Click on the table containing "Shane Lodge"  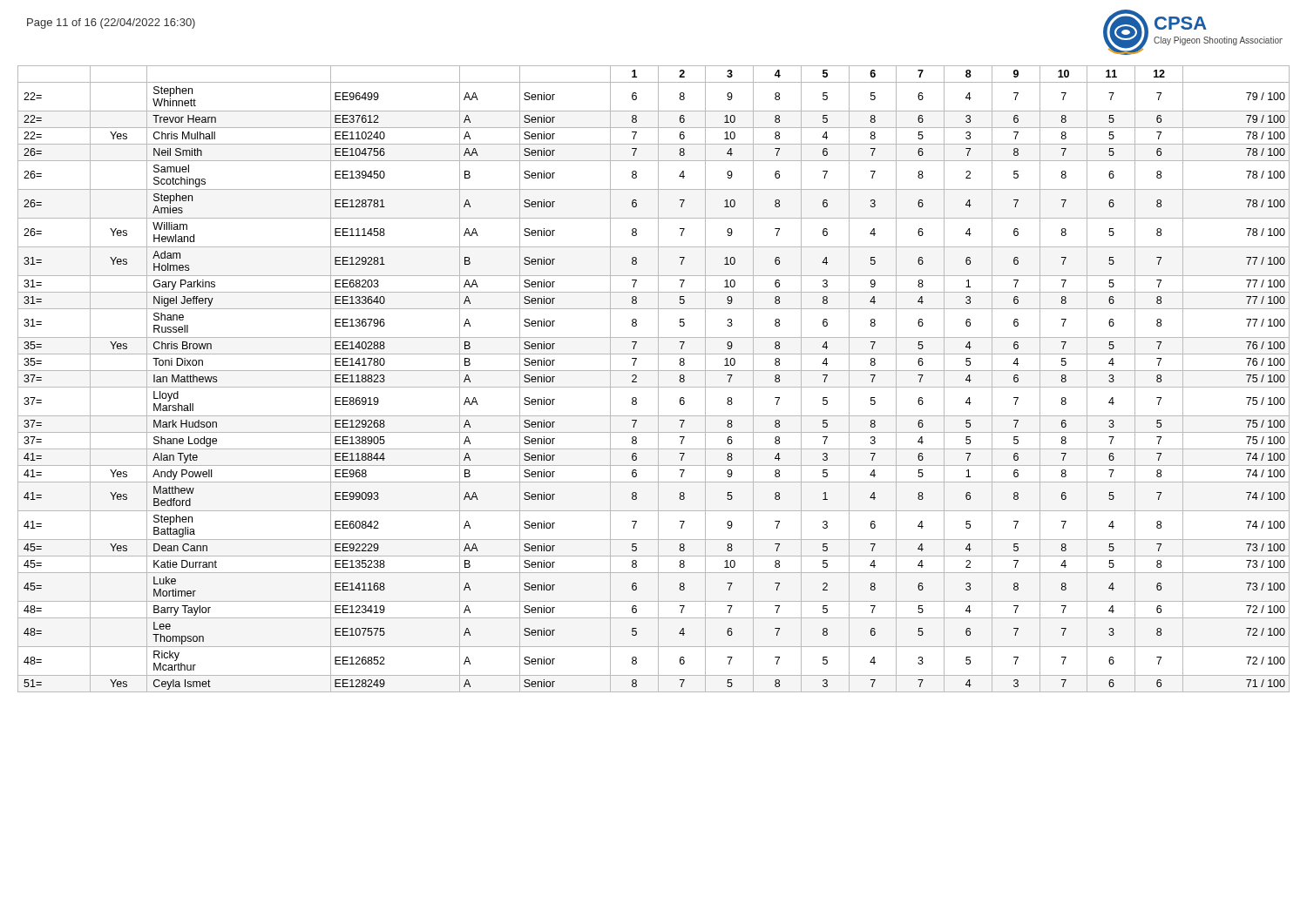coord(654,379)
